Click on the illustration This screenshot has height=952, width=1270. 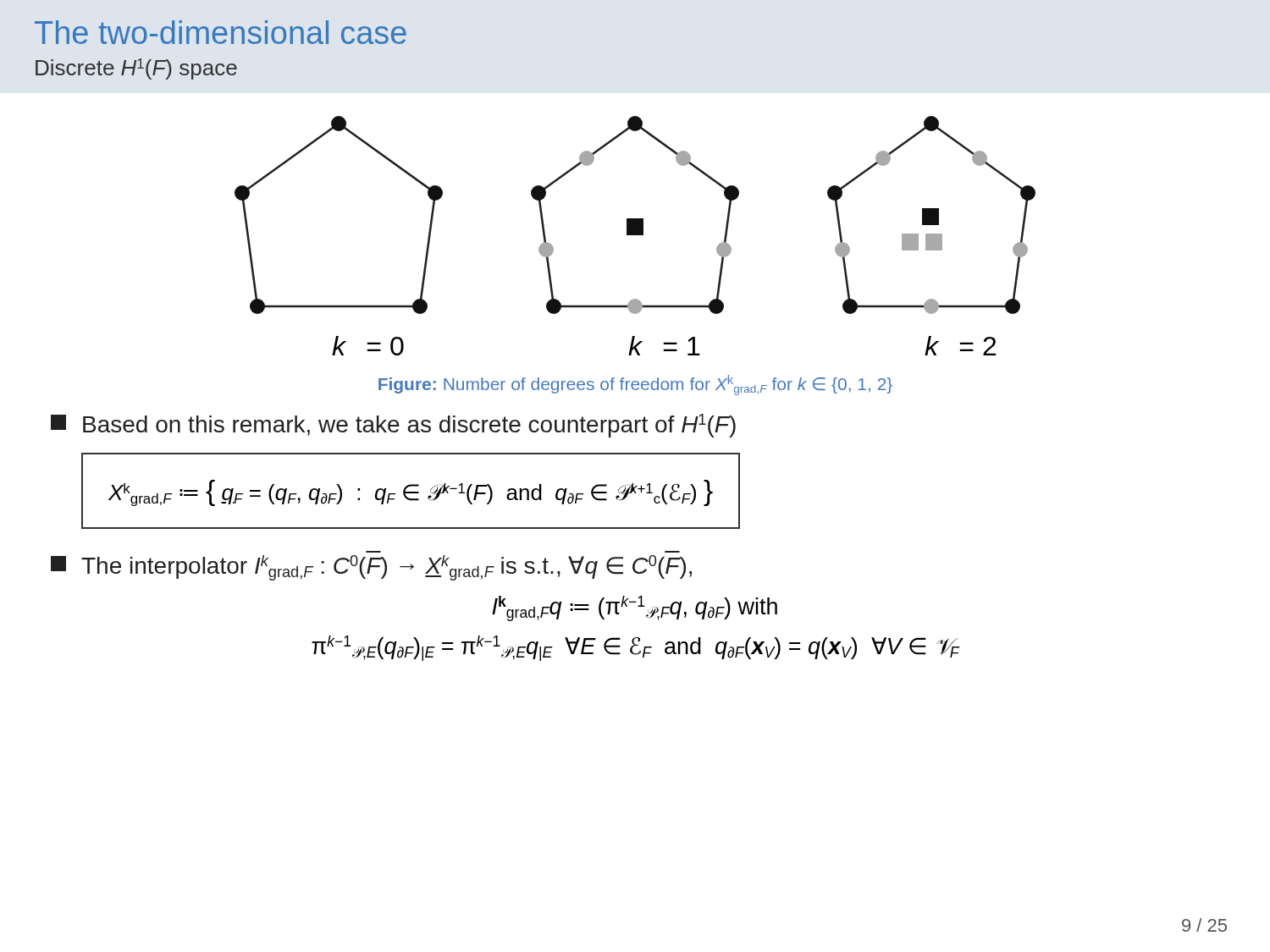(x=635, y=237)
